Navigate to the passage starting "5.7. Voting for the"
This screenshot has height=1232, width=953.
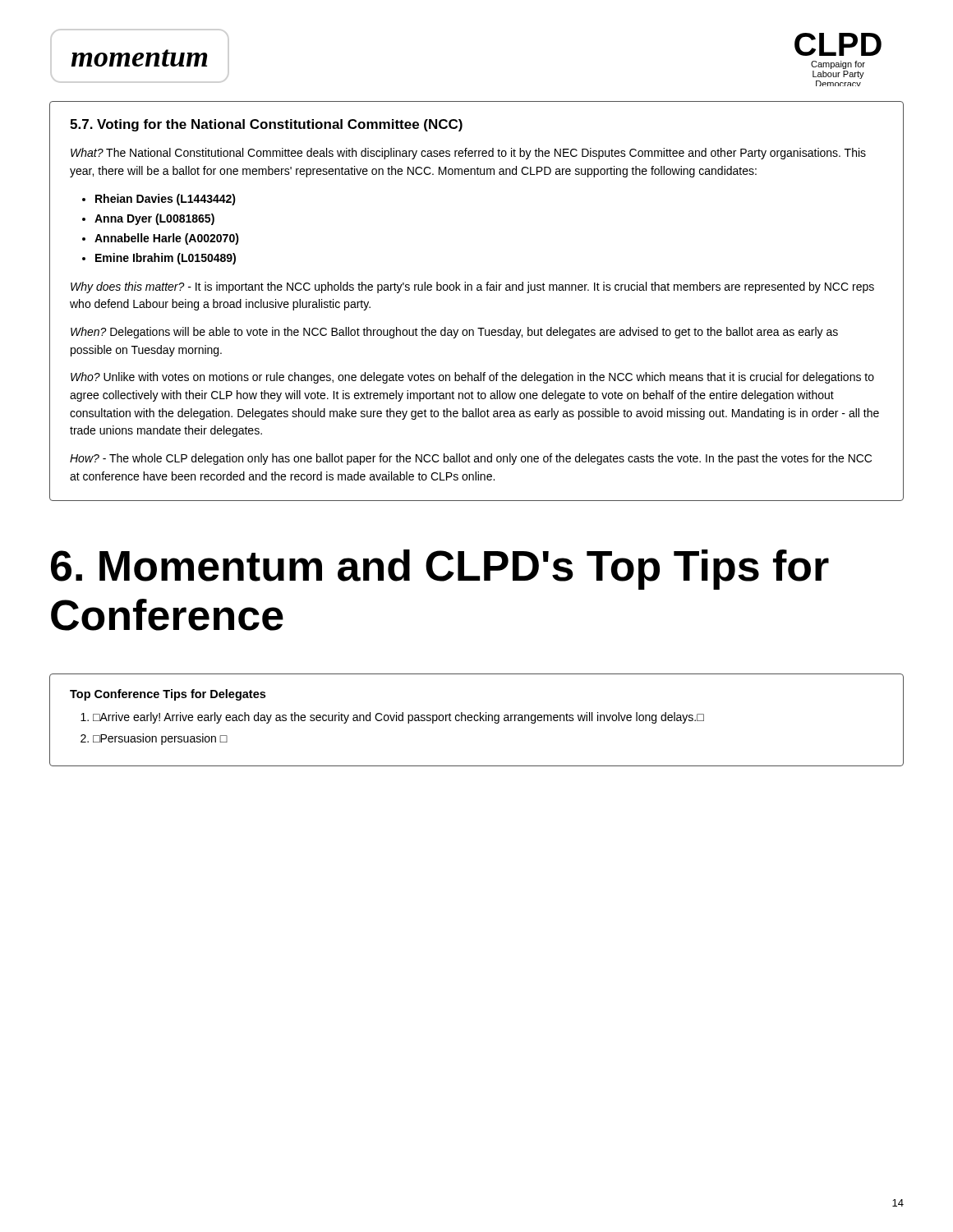(266, 124)
